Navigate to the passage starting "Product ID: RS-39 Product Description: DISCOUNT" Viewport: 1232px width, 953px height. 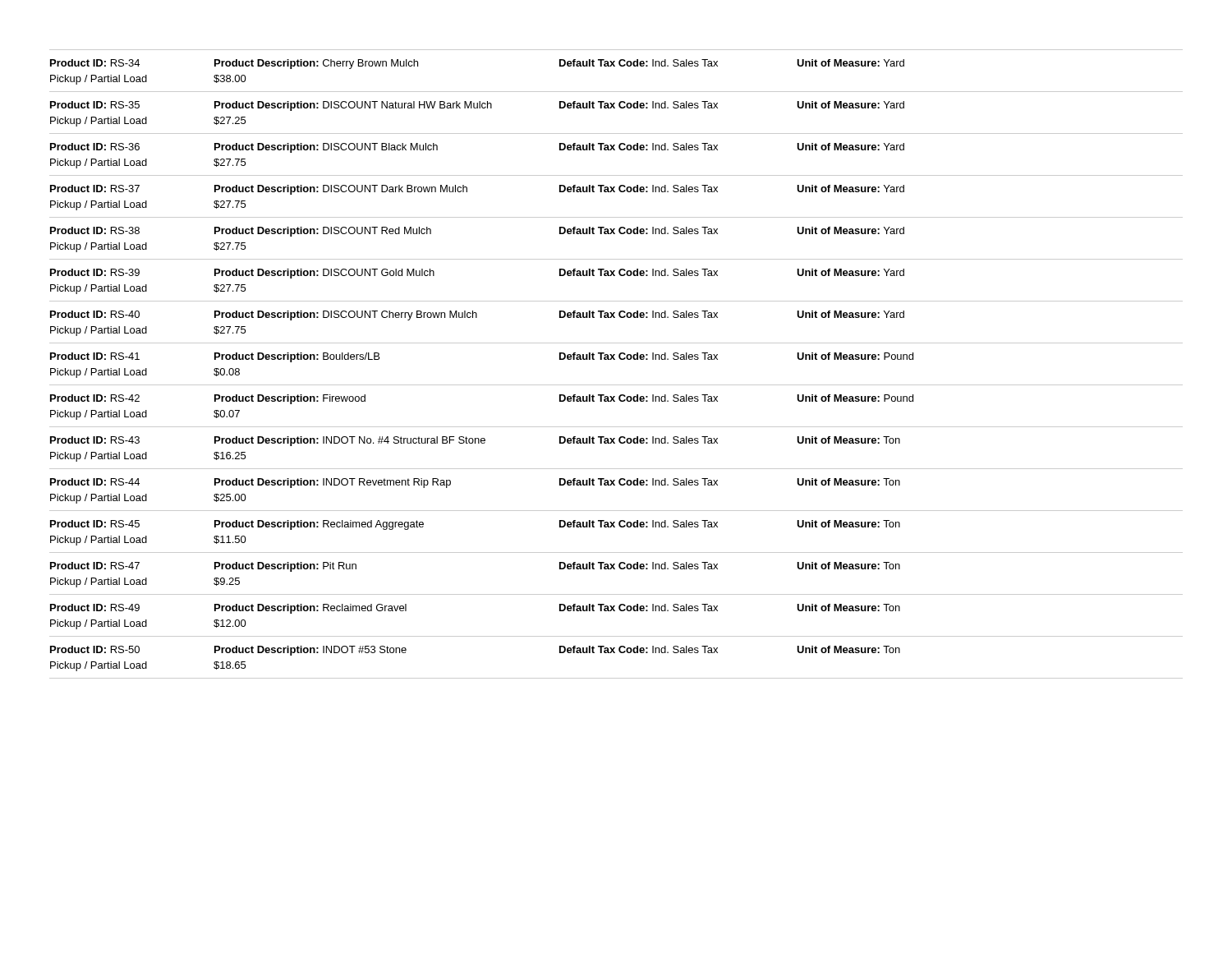pyautogui.click(x=616, y=281)
